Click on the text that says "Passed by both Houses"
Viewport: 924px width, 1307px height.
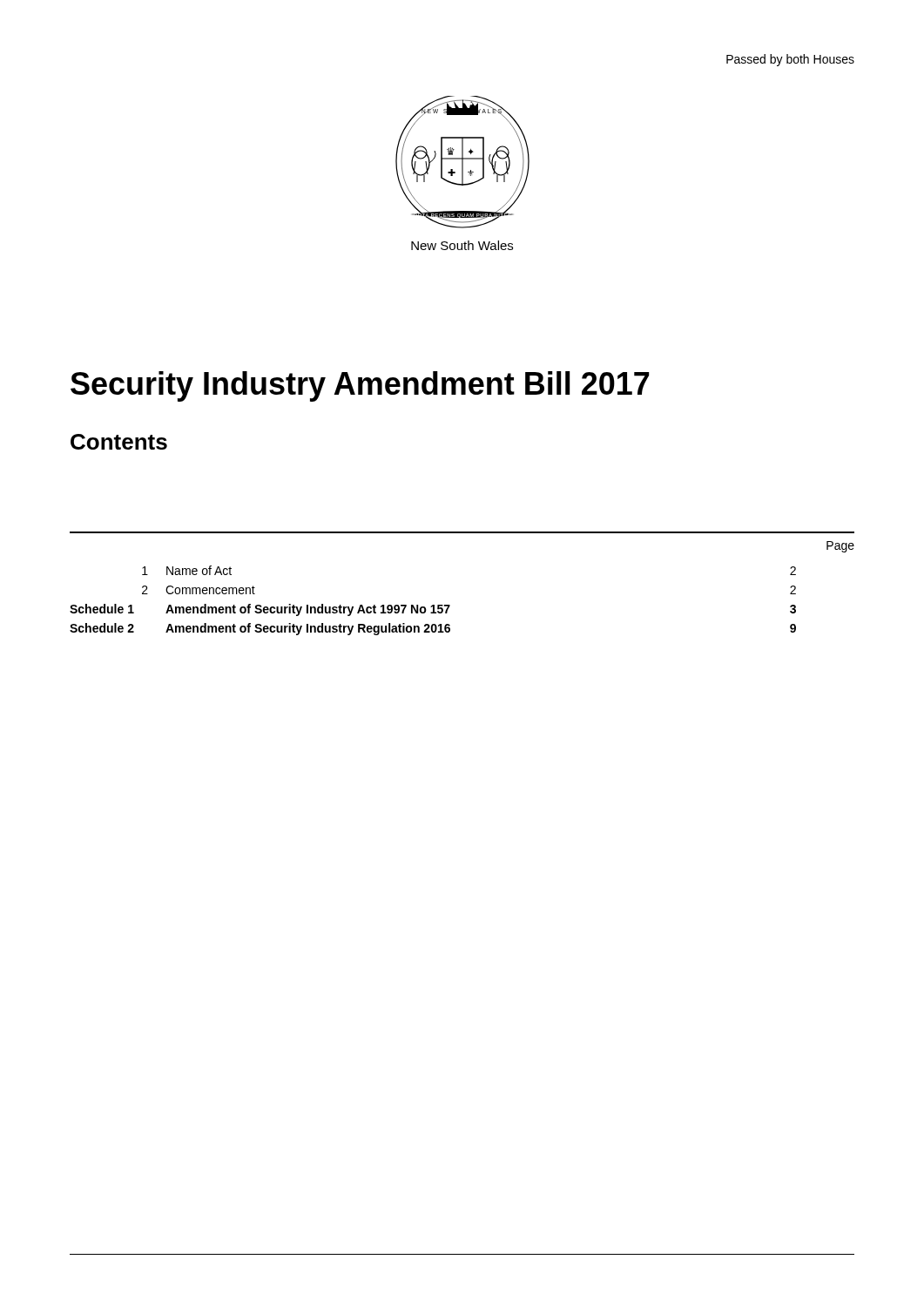790,59
